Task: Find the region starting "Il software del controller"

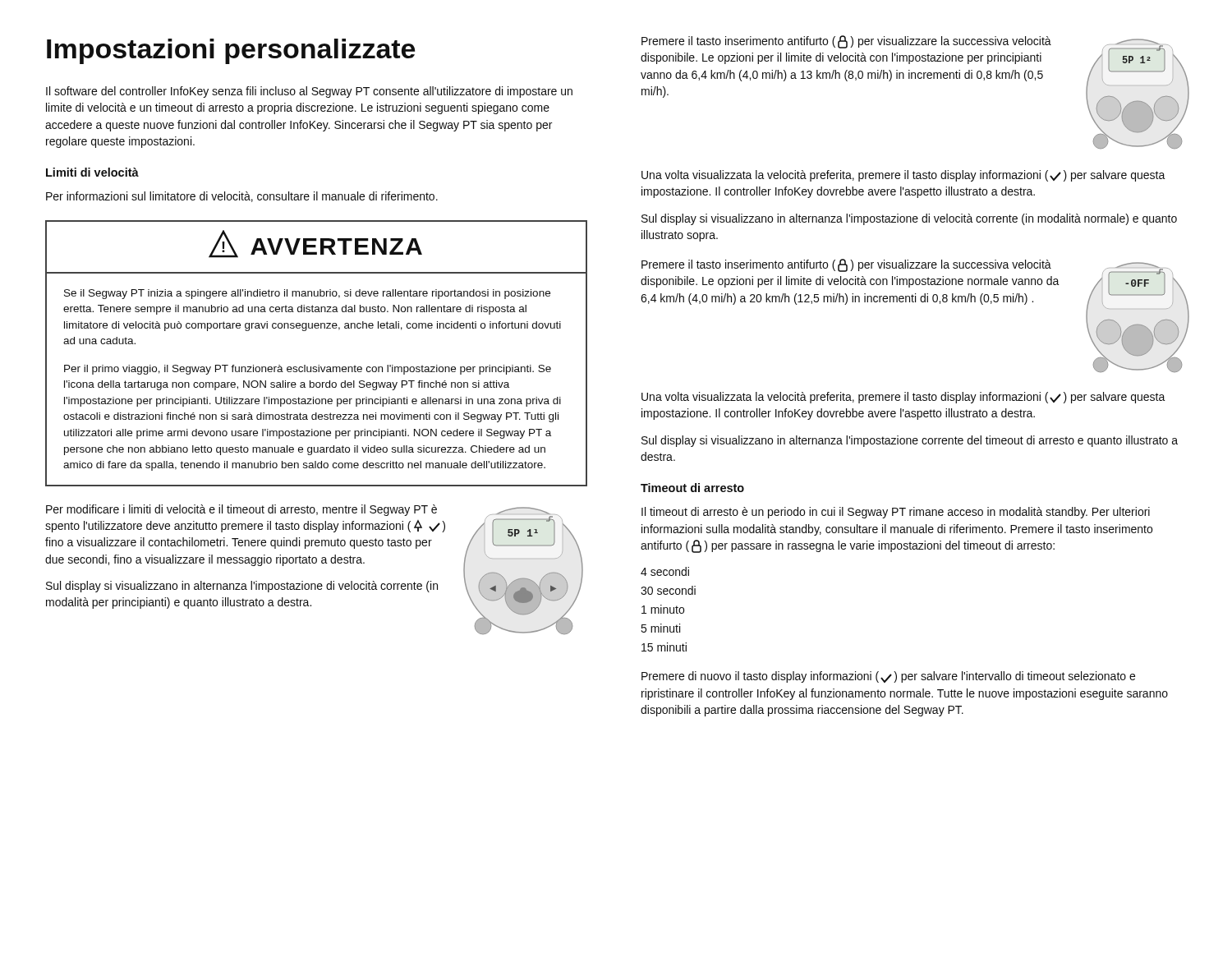Action: pyautogui.click(x=316, y=116)
